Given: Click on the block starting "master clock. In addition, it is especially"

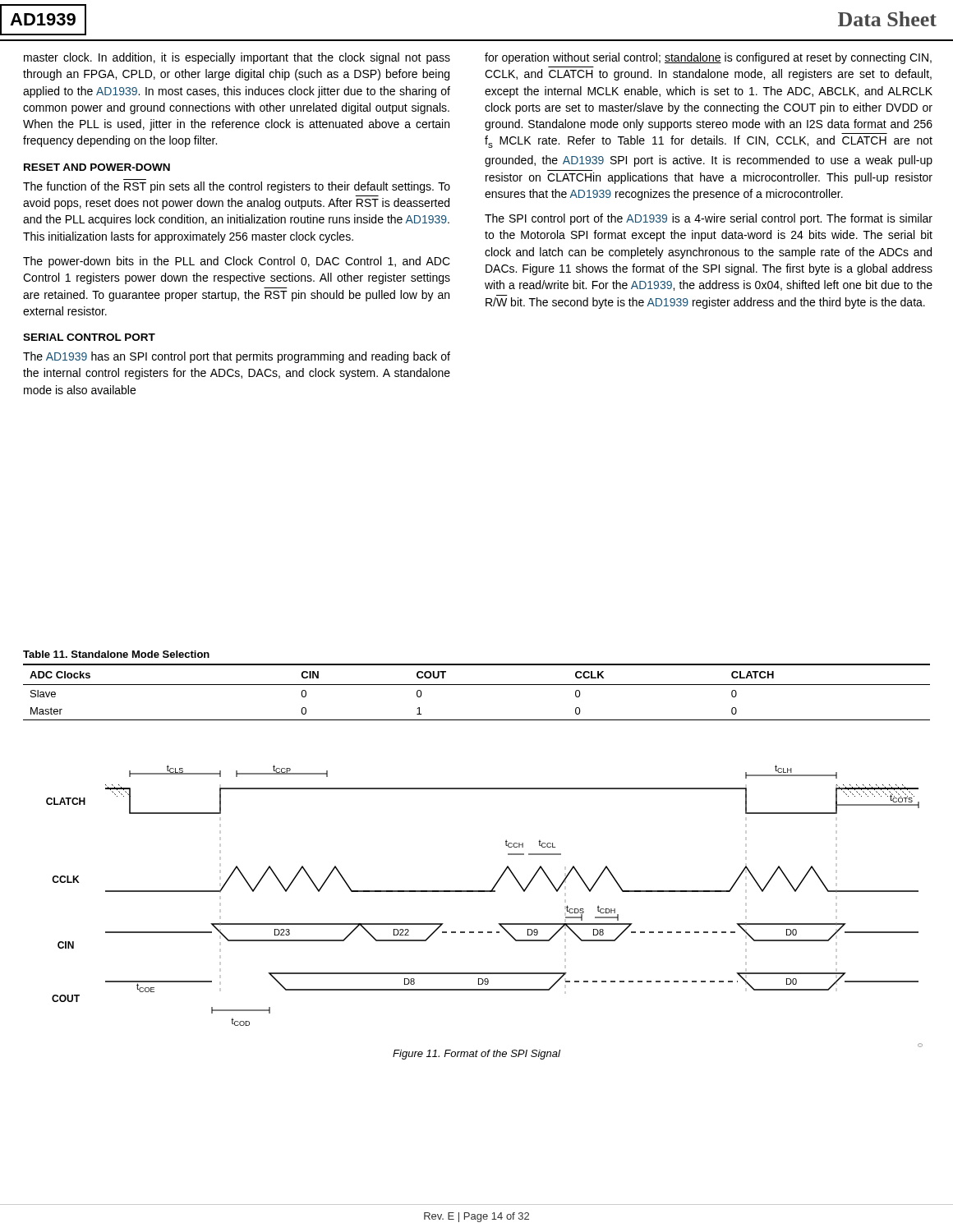Looking at the screenshot, I should pos(237,99).
